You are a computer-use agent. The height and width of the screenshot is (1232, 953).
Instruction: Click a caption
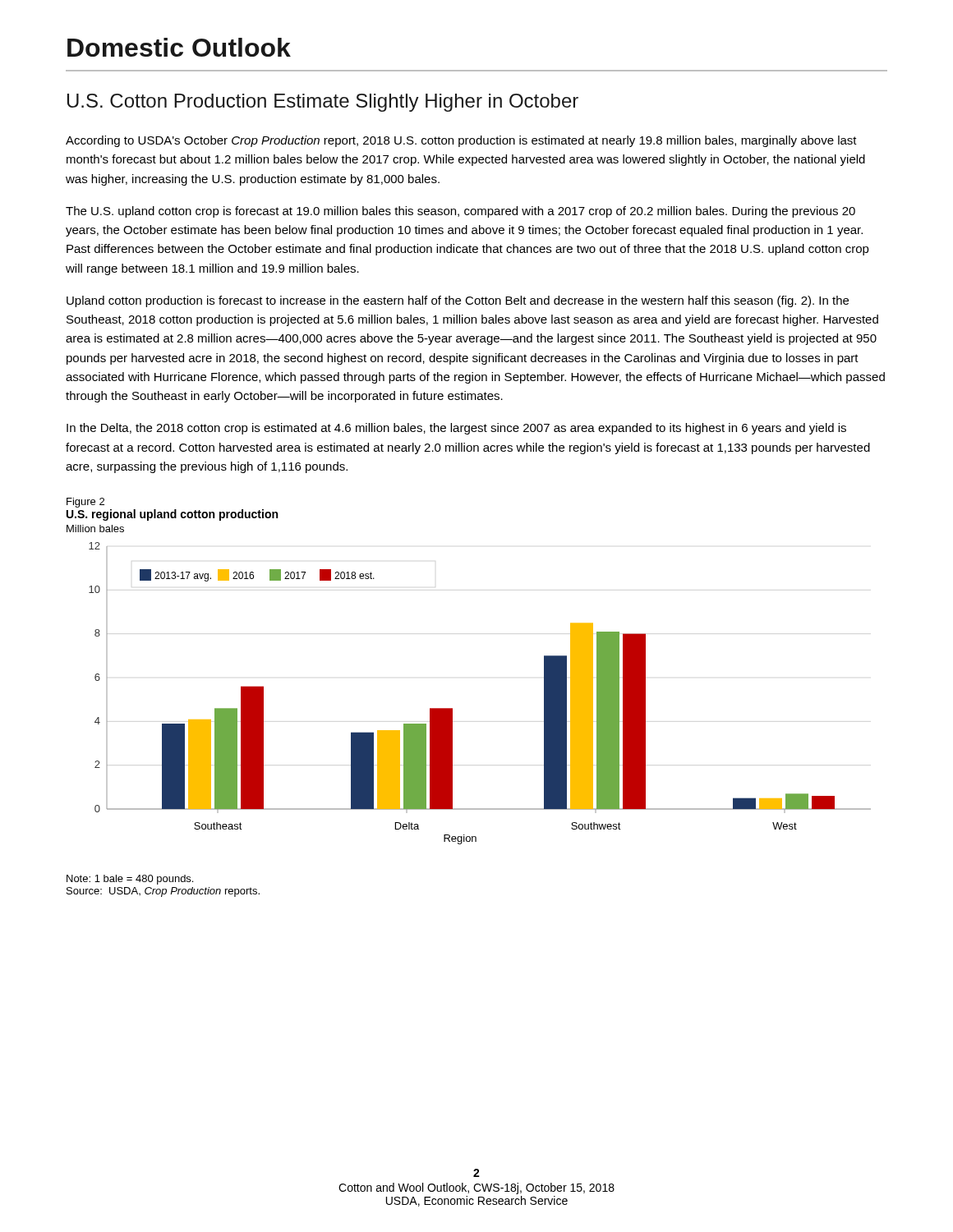click(x=172, y=508)
